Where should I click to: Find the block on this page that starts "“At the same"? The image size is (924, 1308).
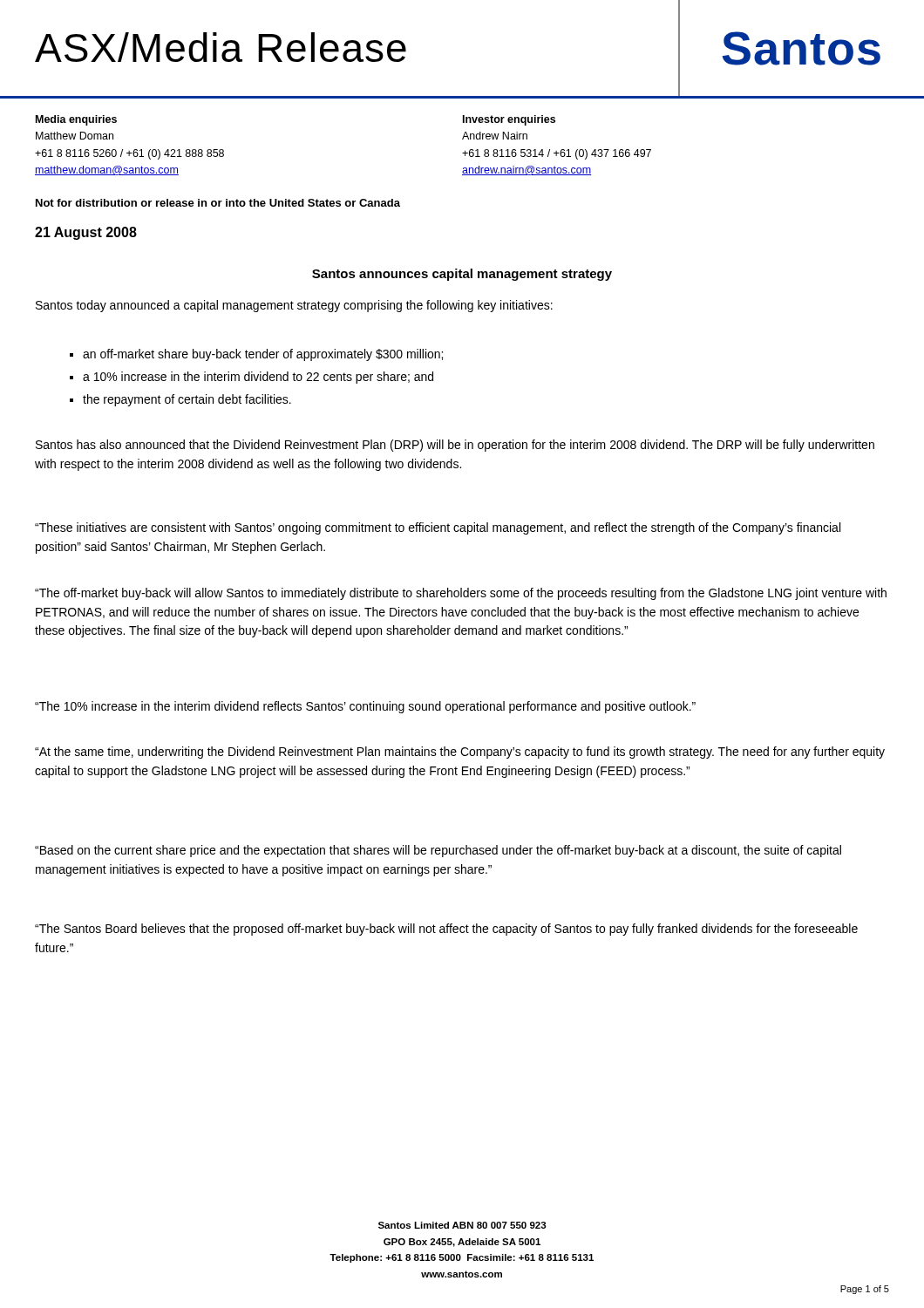(x=460, y=761)
